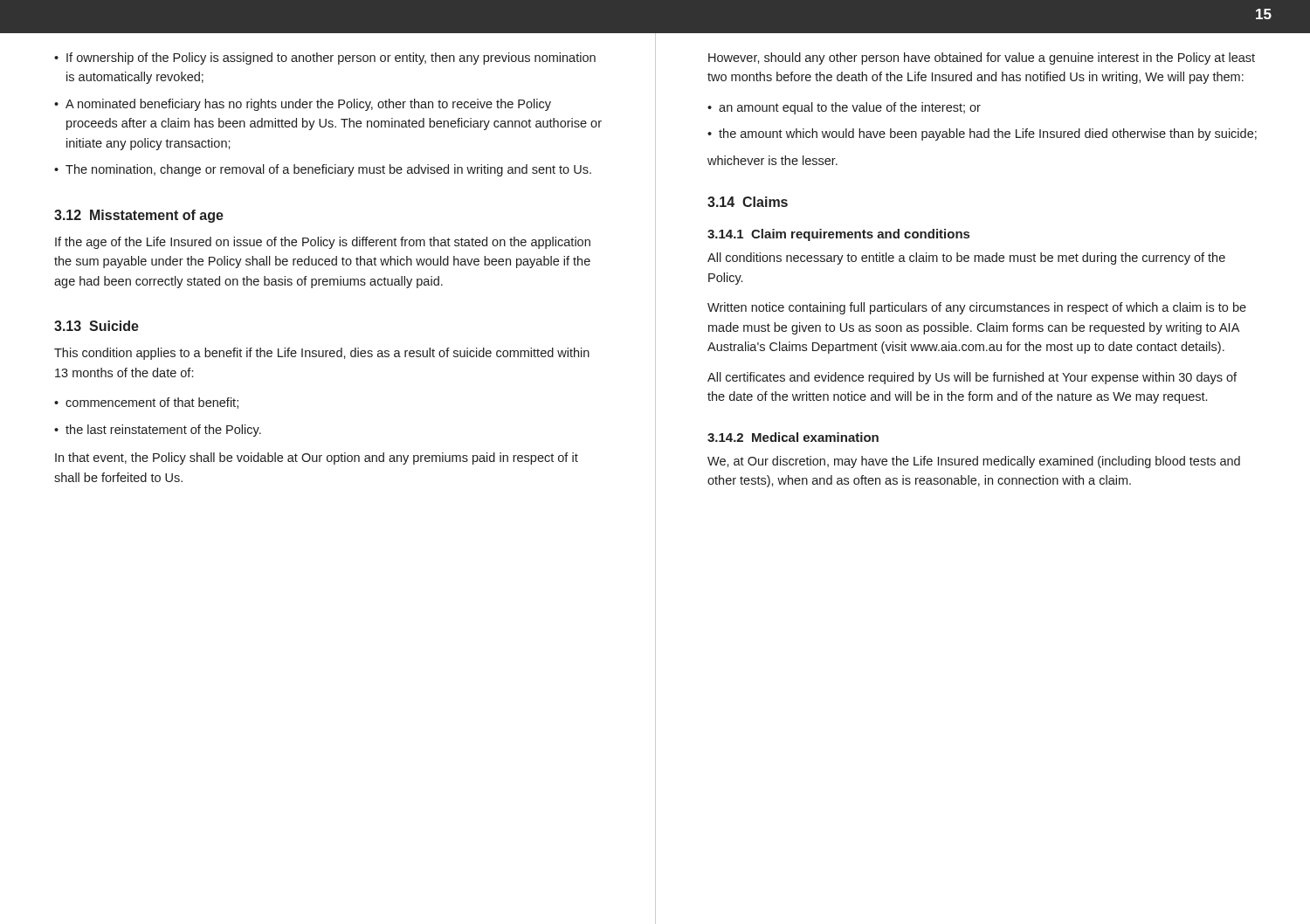Locate the text block with the text "All certificates and evidence required by"
Viewport: 1310px width, 924px height.
point(972,387)
